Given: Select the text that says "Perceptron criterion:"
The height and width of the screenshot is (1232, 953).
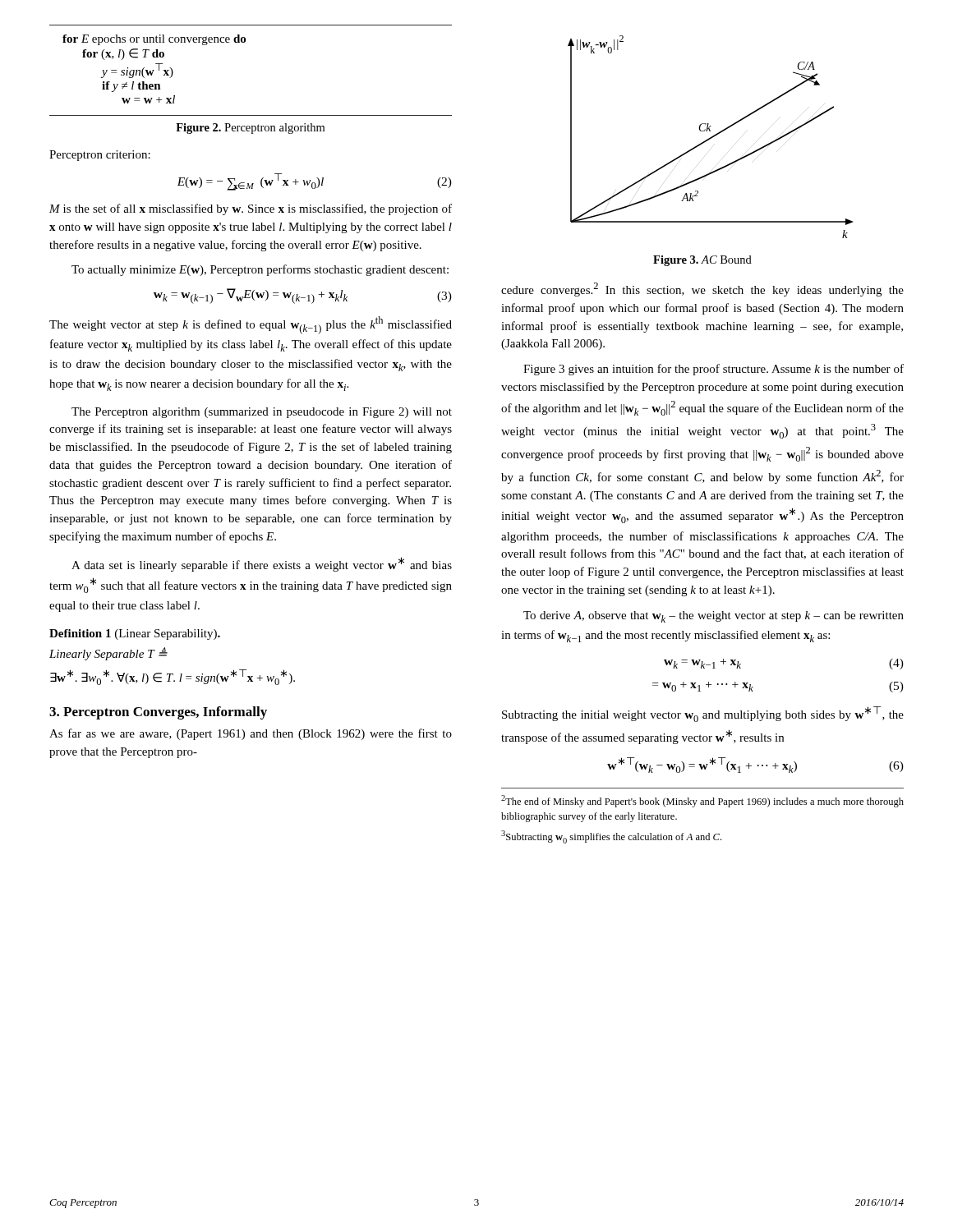Looking at the screenshot, I should pos(100,156).
